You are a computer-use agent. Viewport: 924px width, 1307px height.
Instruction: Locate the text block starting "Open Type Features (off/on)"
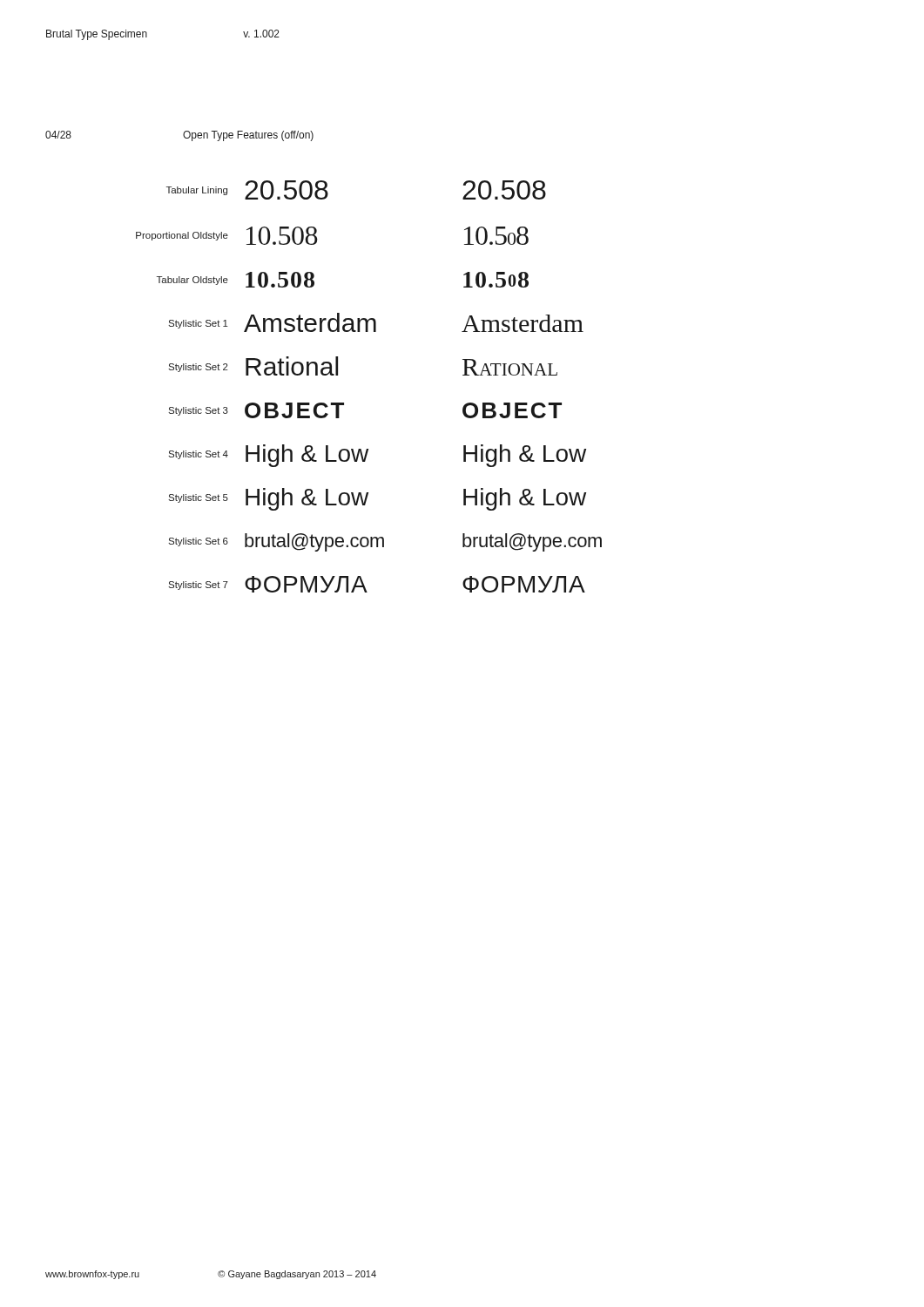tap(248, 135)
